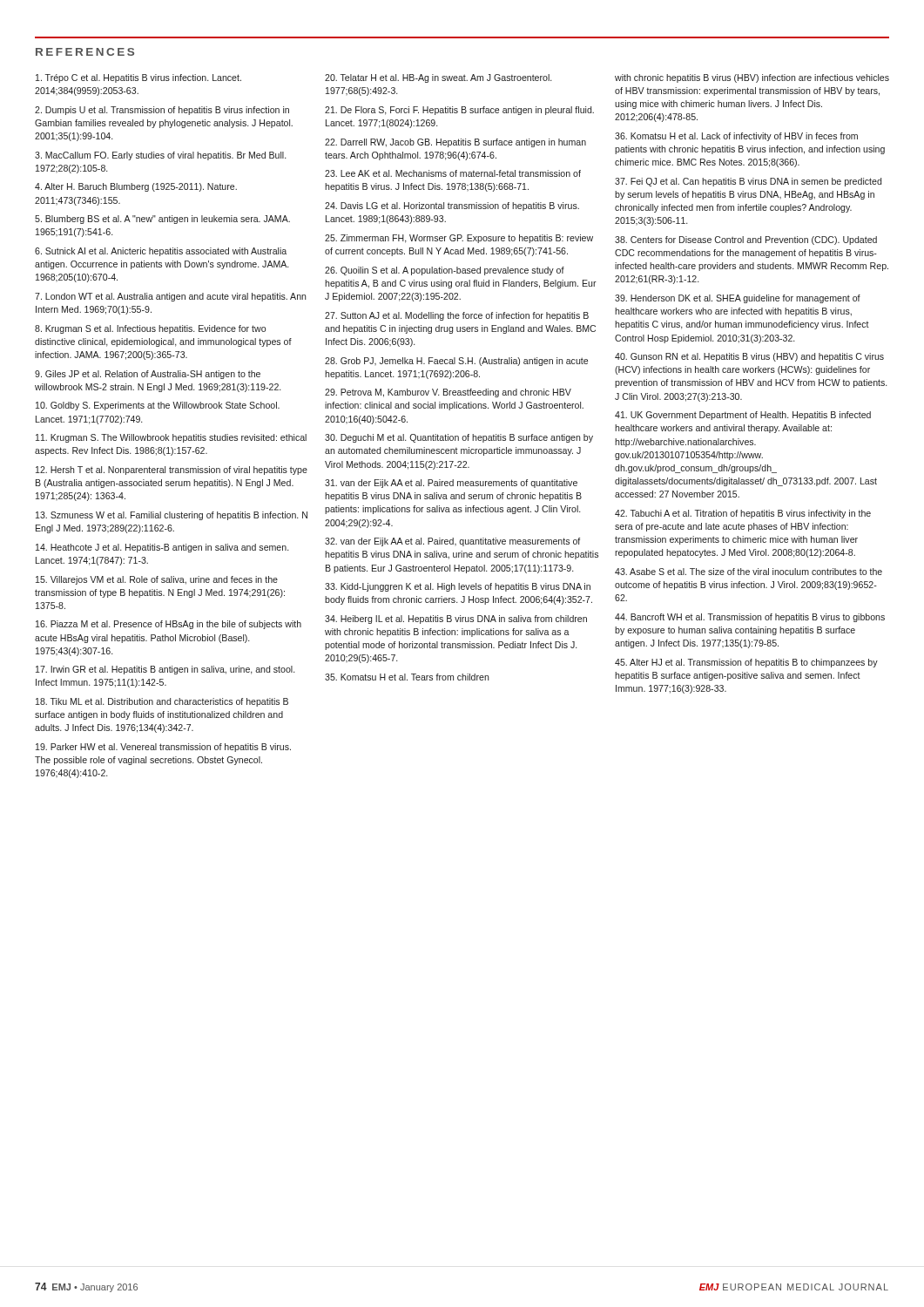Navigate to the block starting "44. Bancroft WH et"
The image size is (924, 1307).
coord(750,630)
